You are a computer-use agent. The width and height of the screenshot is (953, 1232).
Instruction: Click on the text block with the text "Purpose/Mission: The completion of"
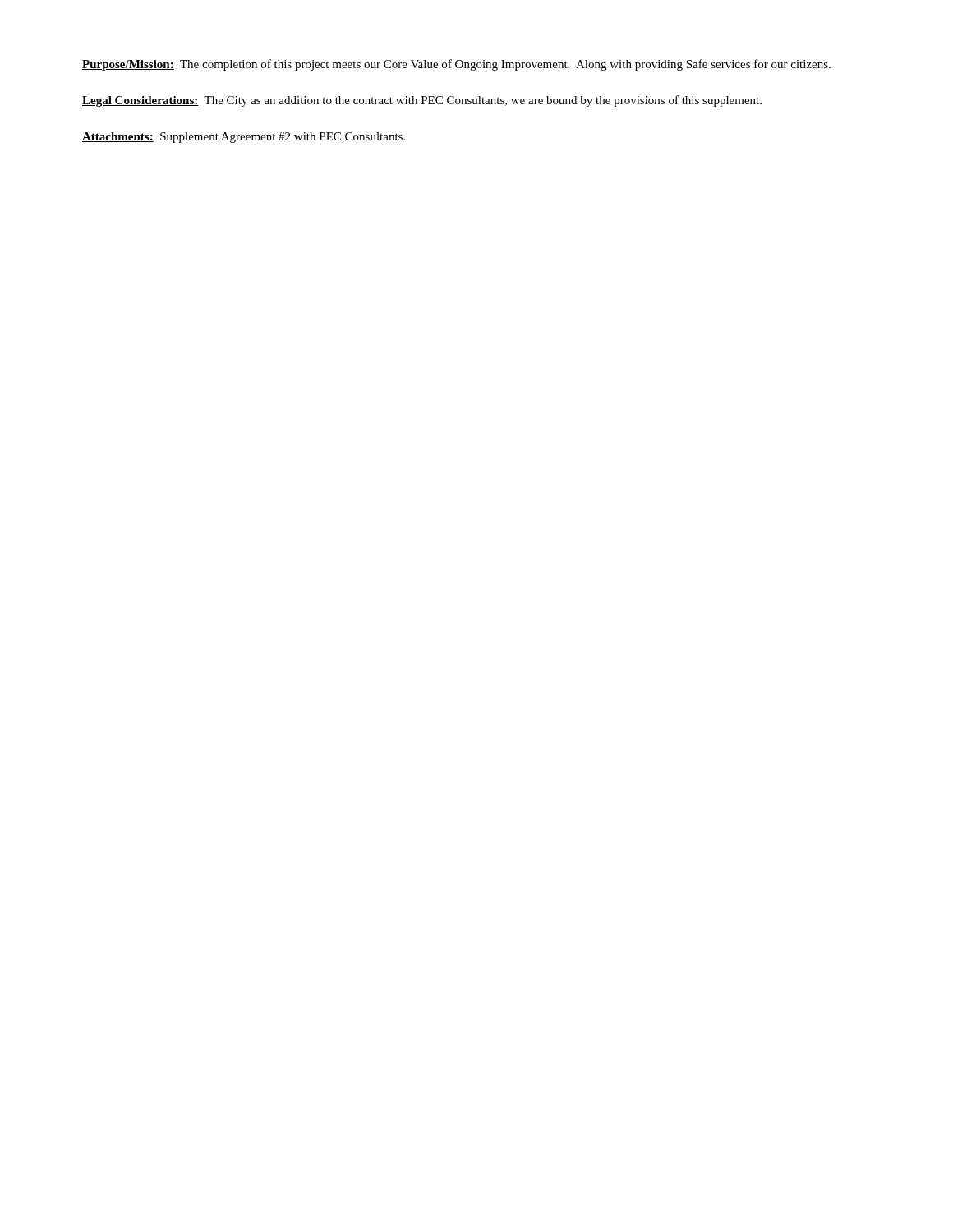[457, 64]
